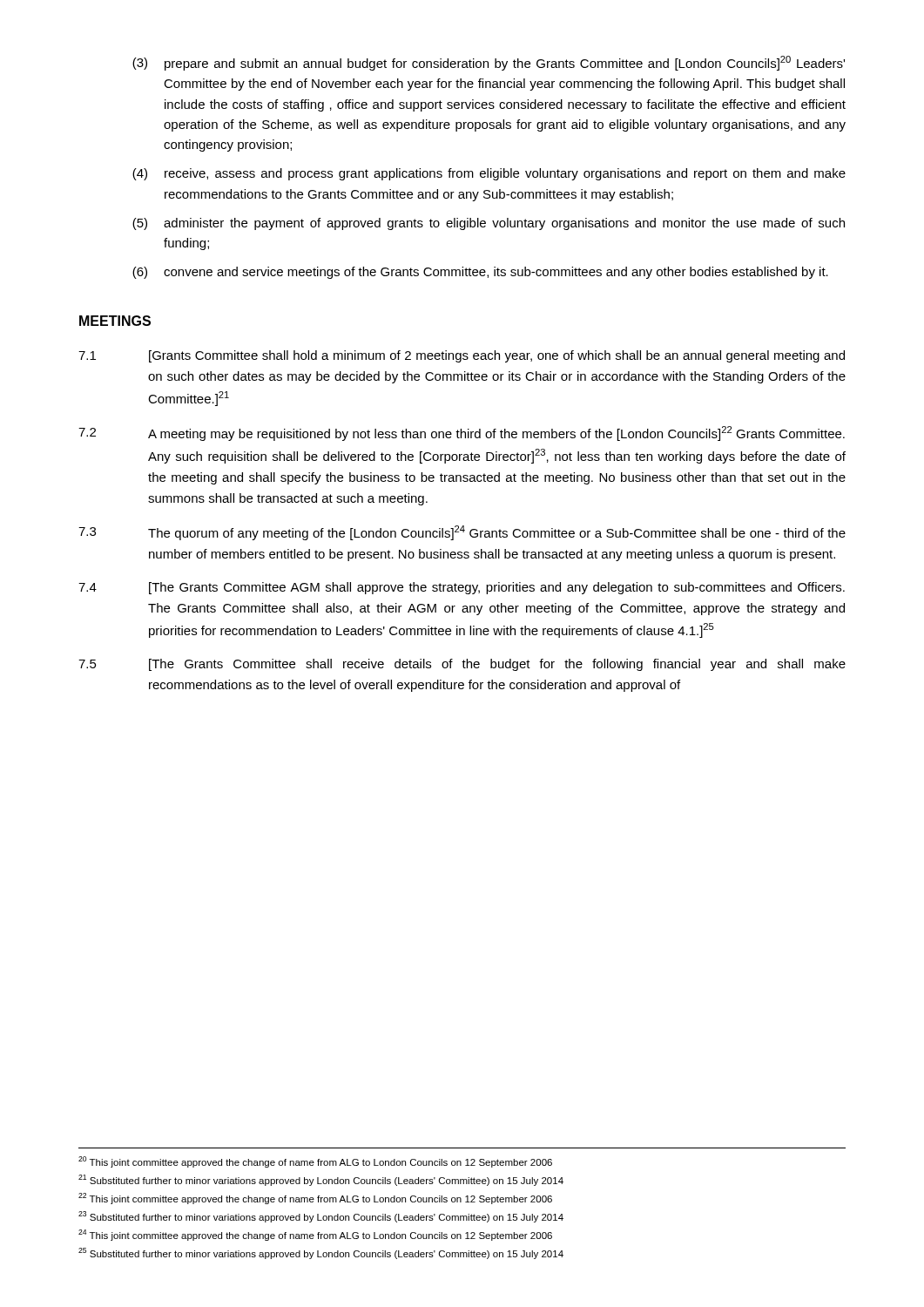This screenshot has height=1307, width=924.
Task: Click on the element starting "(6) convene and"
Action: pos(462,272)
